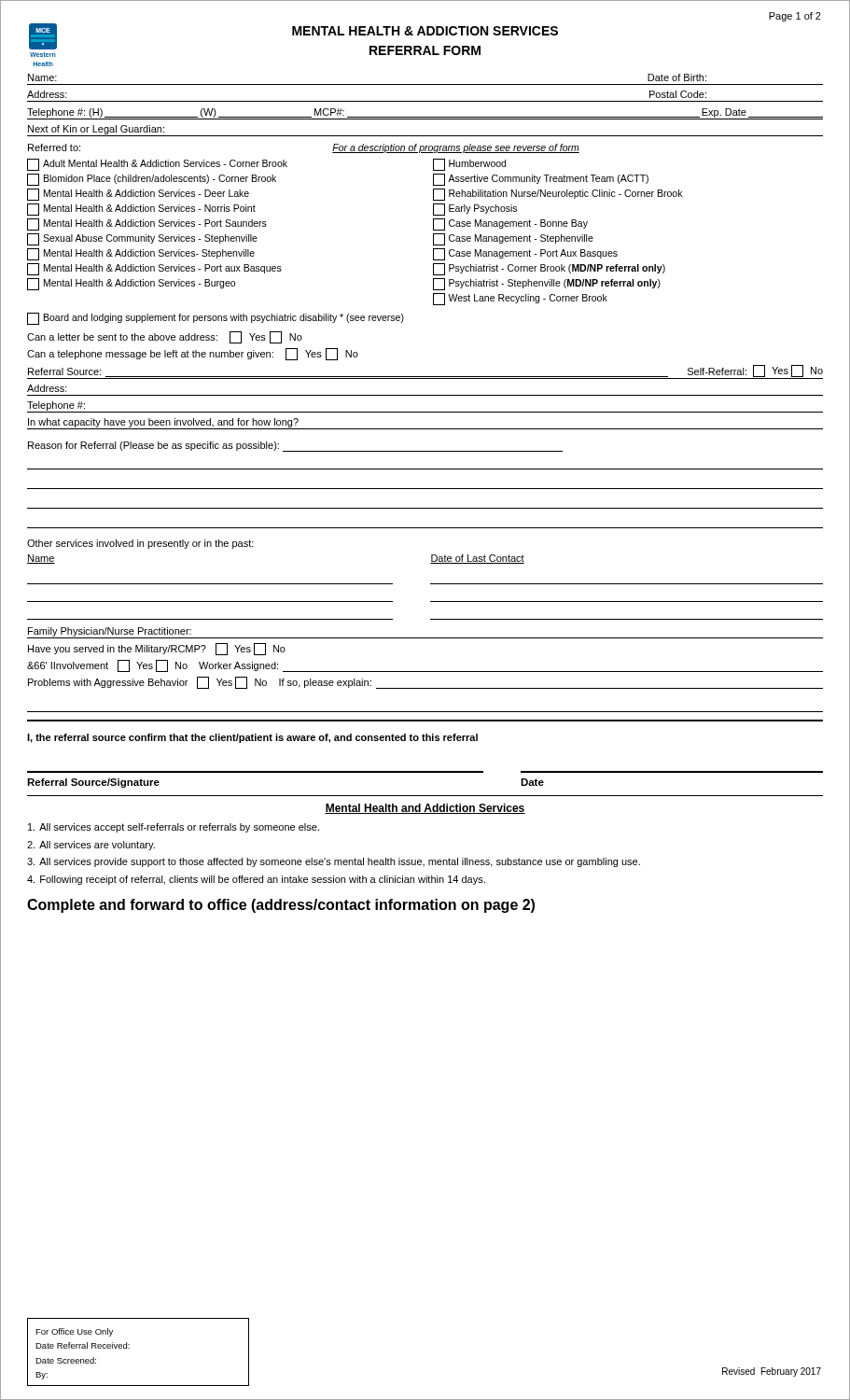Click on the passage starting "Other services involved"

(x=141, y=543)
